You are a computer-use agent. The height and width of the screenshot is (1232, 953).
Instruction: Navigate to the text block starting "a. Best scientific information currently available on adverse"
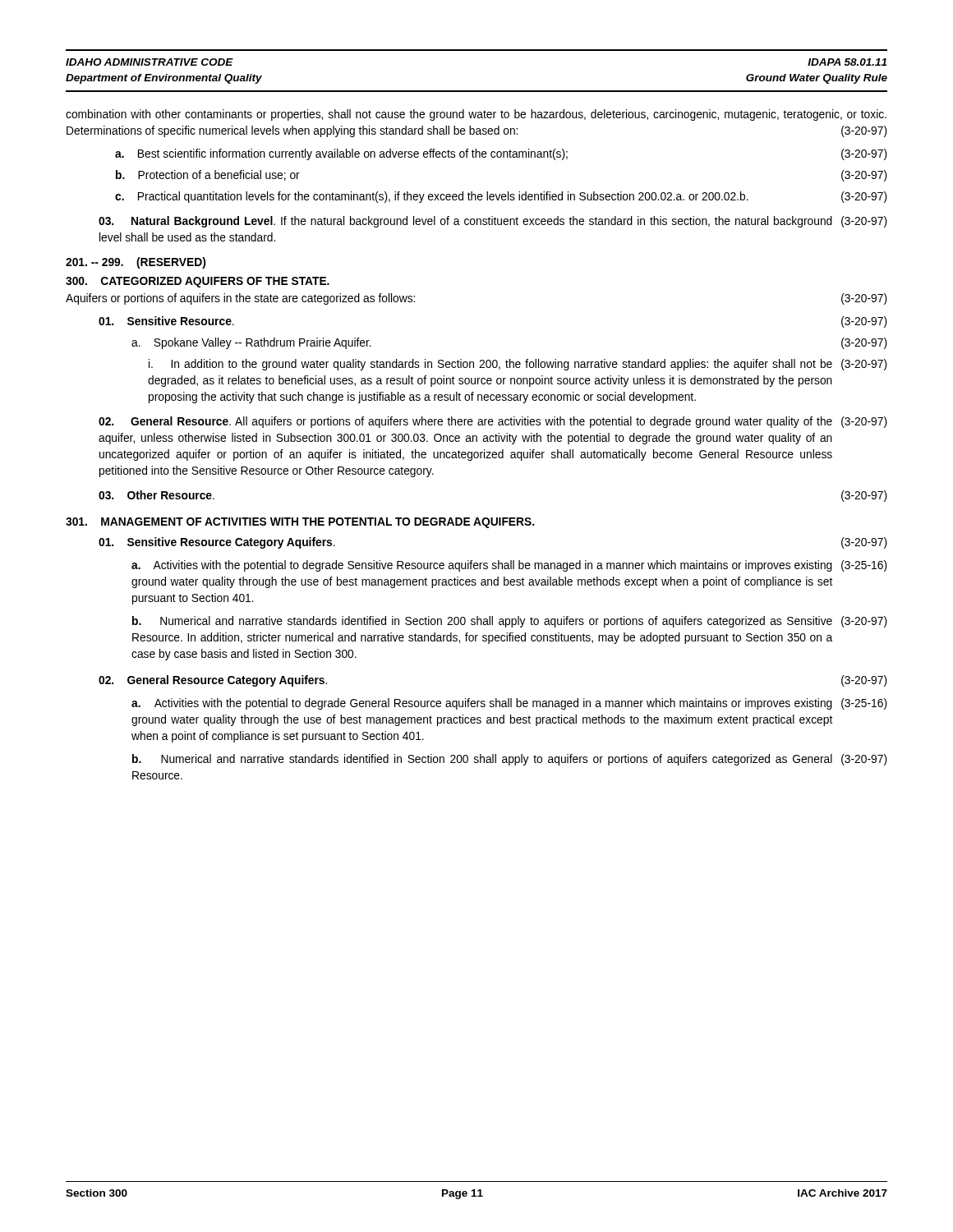click(x=501, y=154)
